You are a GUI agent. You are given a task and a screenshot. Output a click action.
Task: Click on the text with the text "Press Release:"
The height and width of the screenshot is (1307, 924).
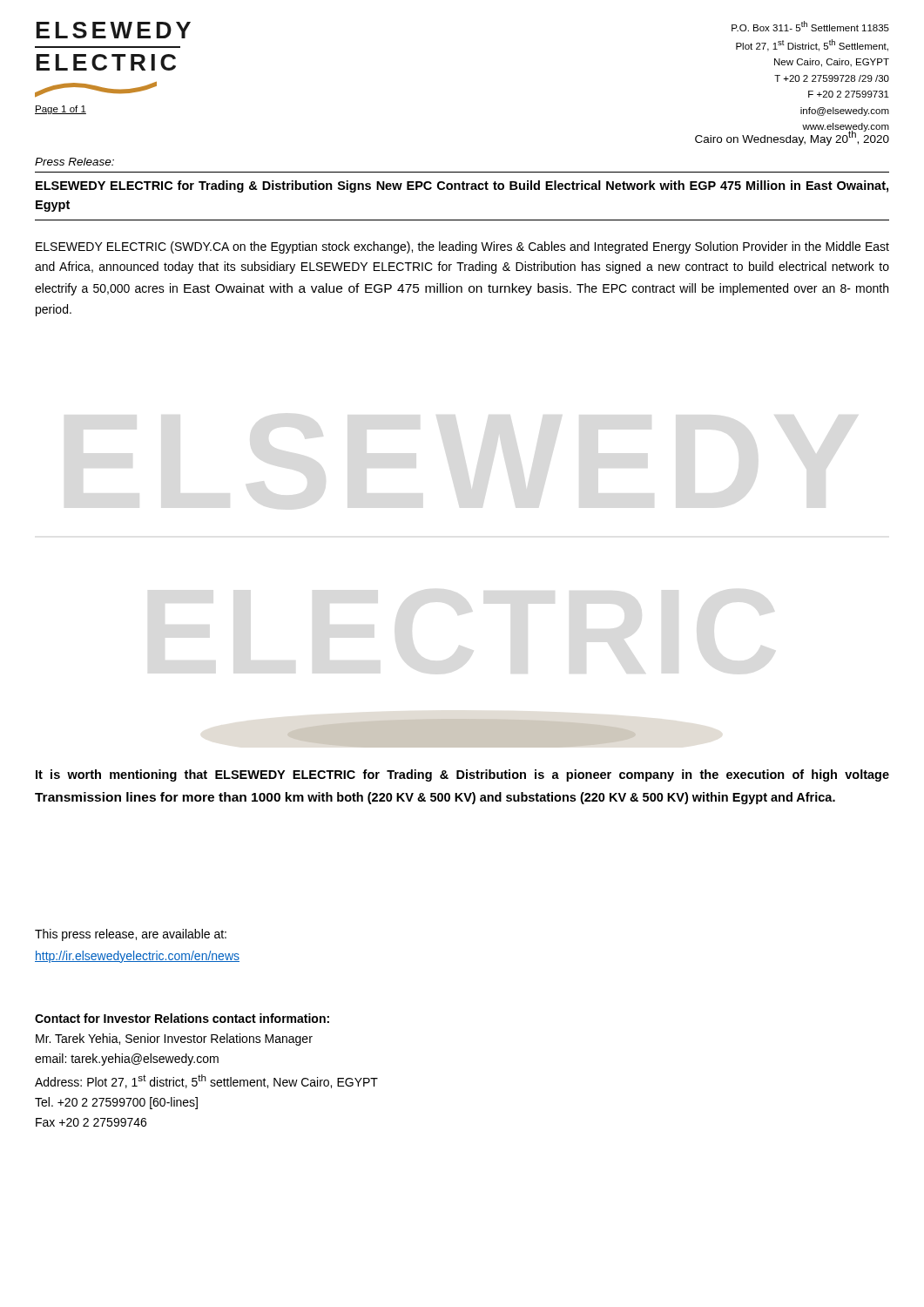click(75, 162)
